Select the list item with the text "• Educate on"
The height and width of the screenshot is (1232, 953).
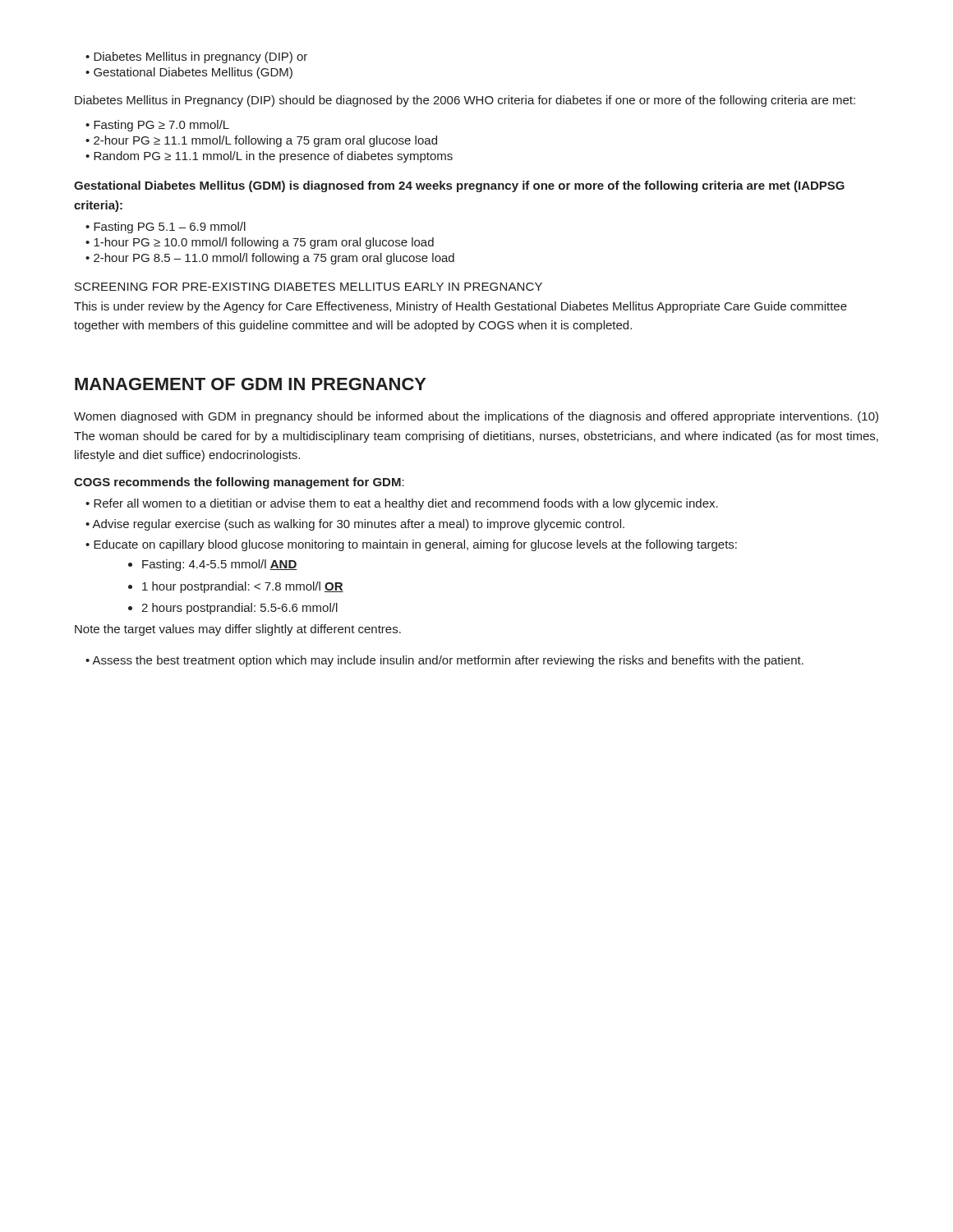(412, 544)
